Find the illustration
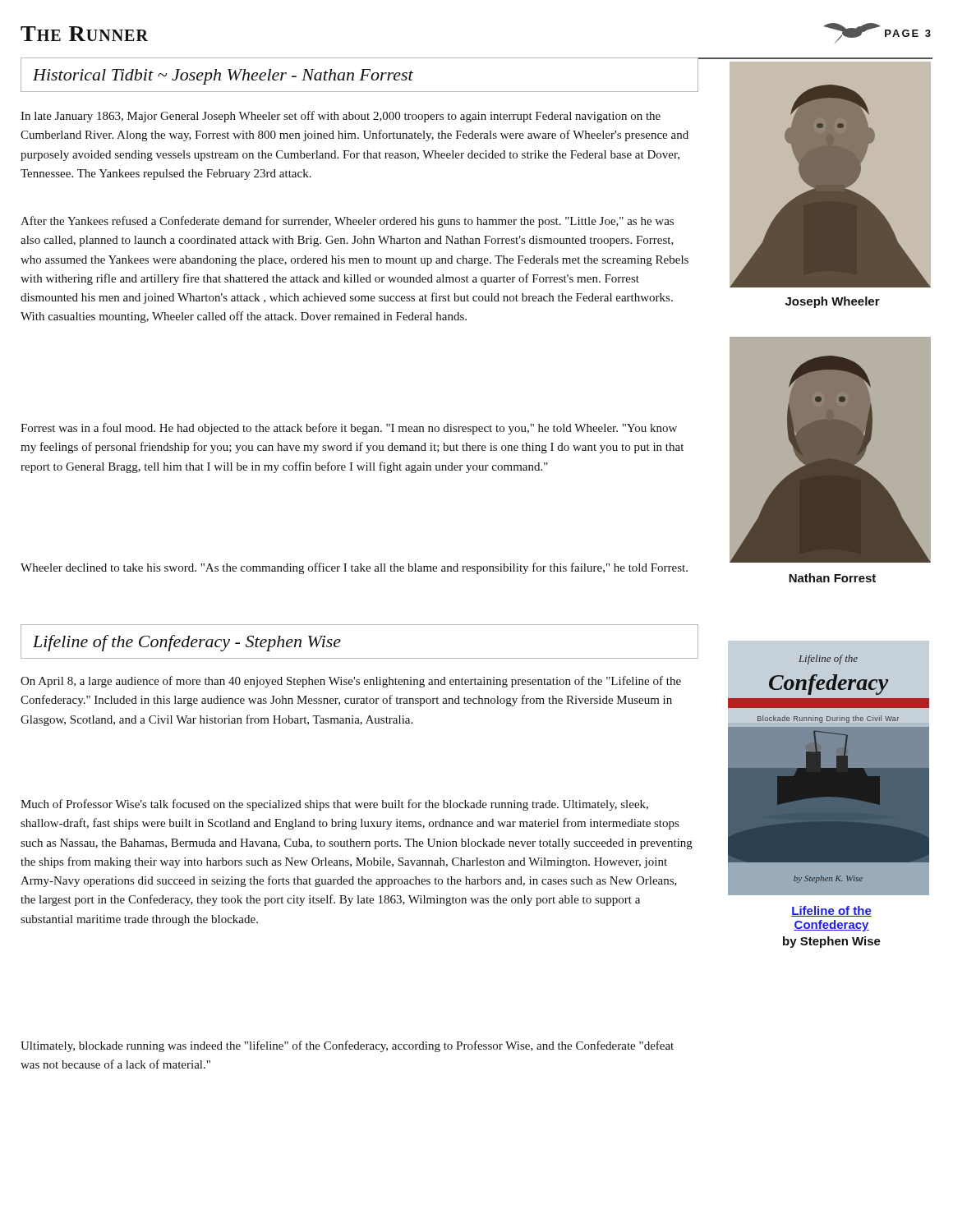The image size is (953, 1232). (x=831, y=770)
